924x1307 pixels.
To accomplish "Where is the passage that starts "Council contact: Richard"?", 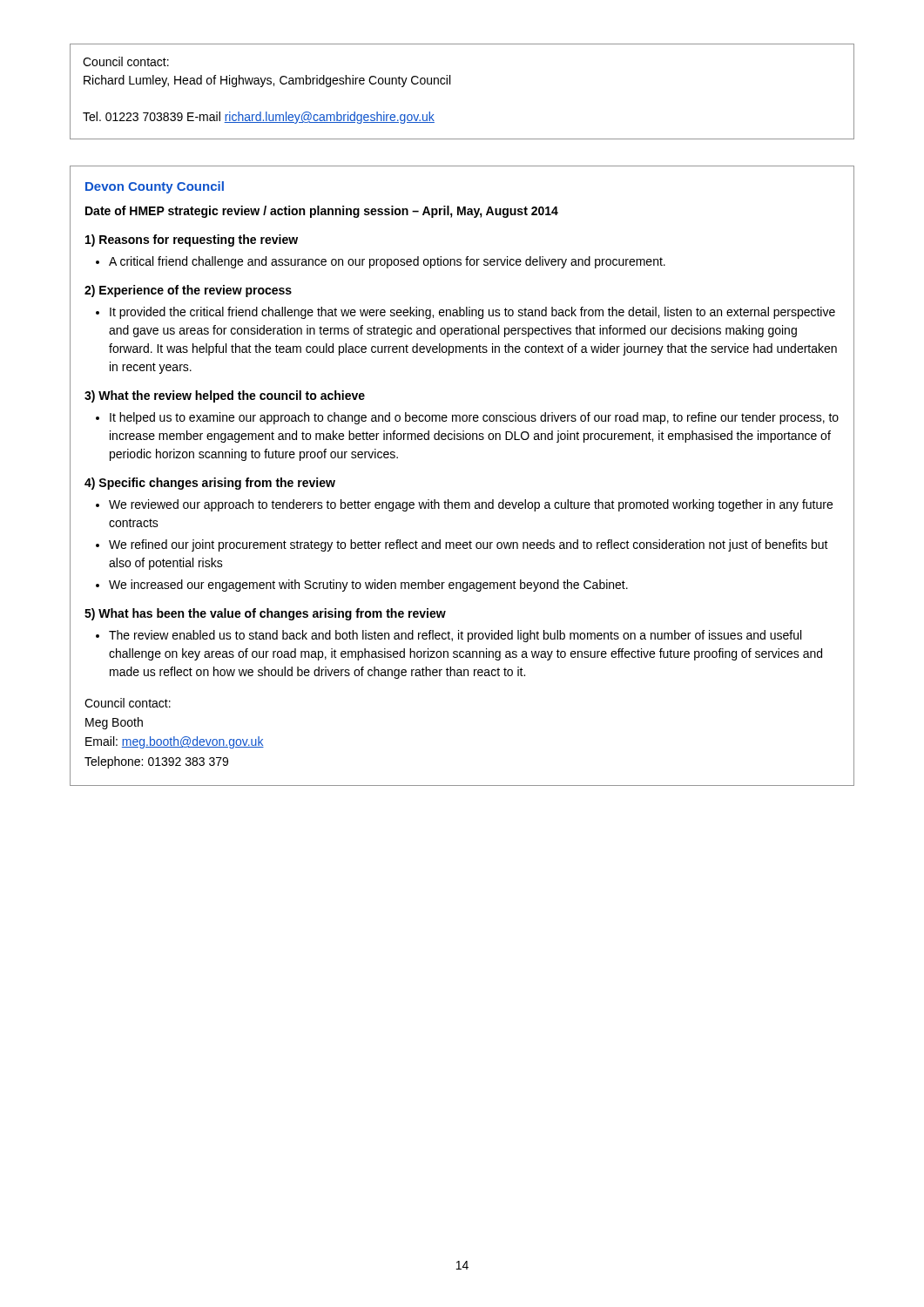I will (x=267, y=89).
